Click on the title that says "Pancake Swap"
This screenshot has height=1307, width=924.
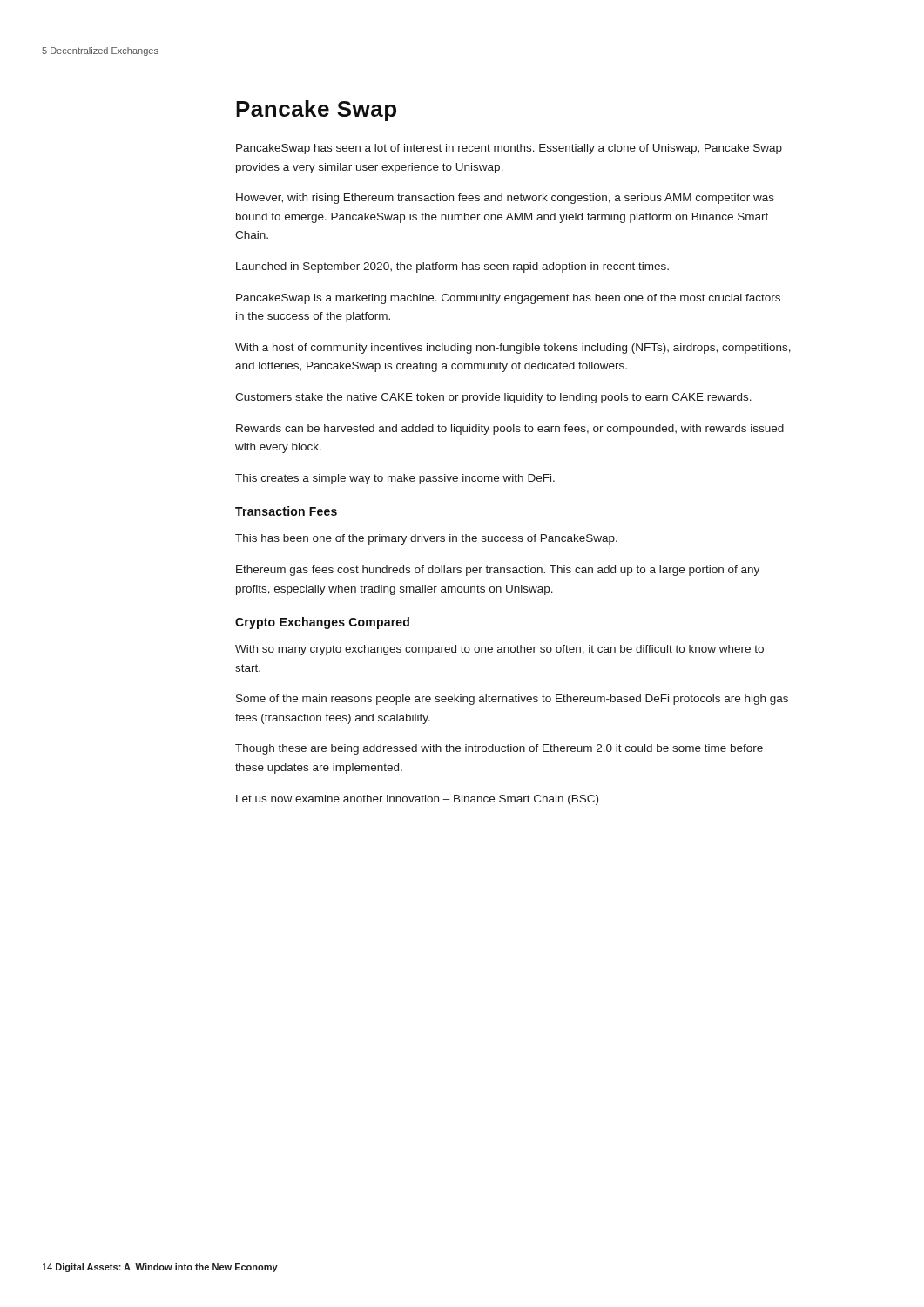pyautogui.click(x=316, y=111)
